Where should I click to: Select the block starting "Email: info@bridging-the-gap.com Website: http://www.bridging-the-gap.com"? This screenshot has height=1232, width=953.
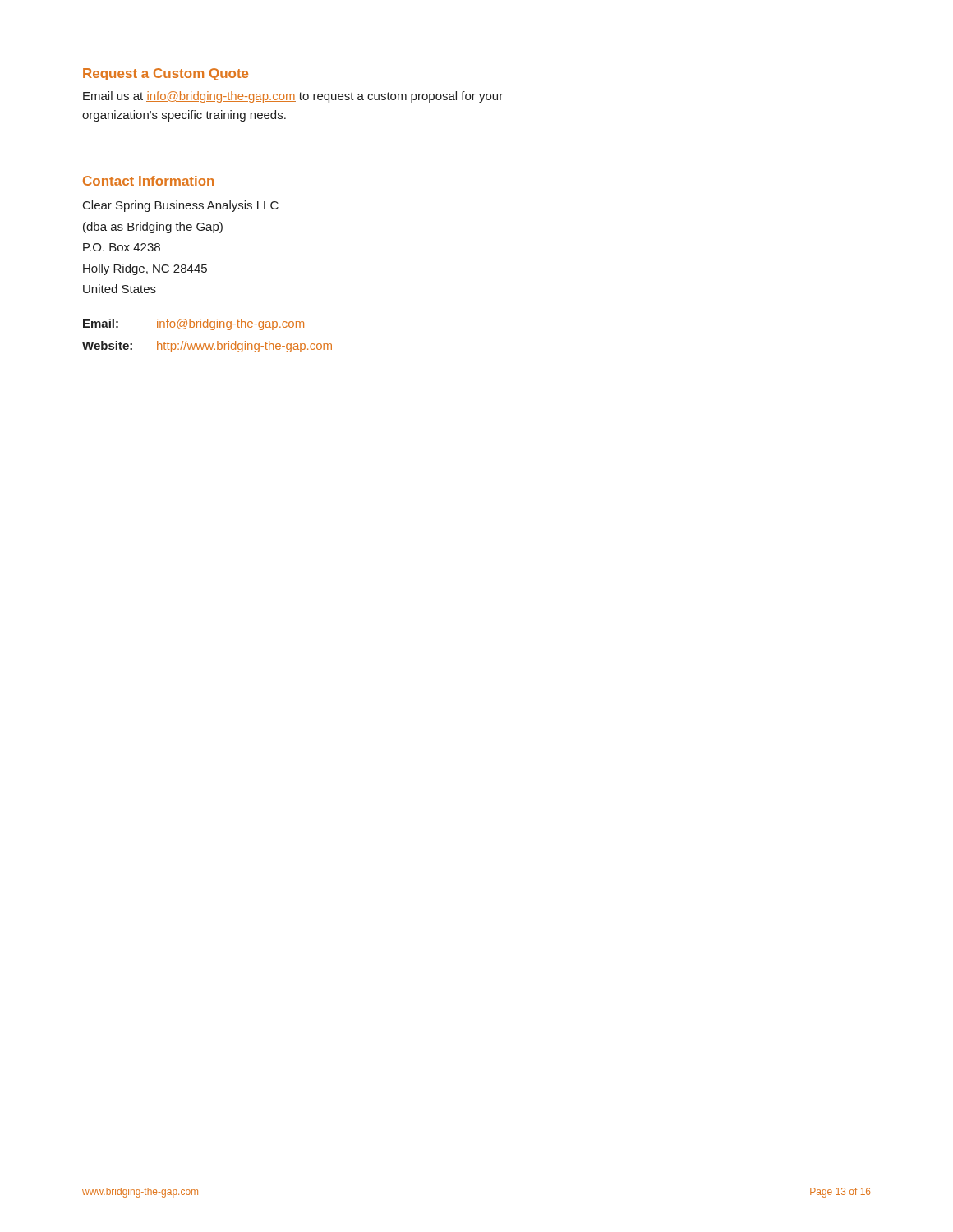pyautogui.click(x=193, y=324)
